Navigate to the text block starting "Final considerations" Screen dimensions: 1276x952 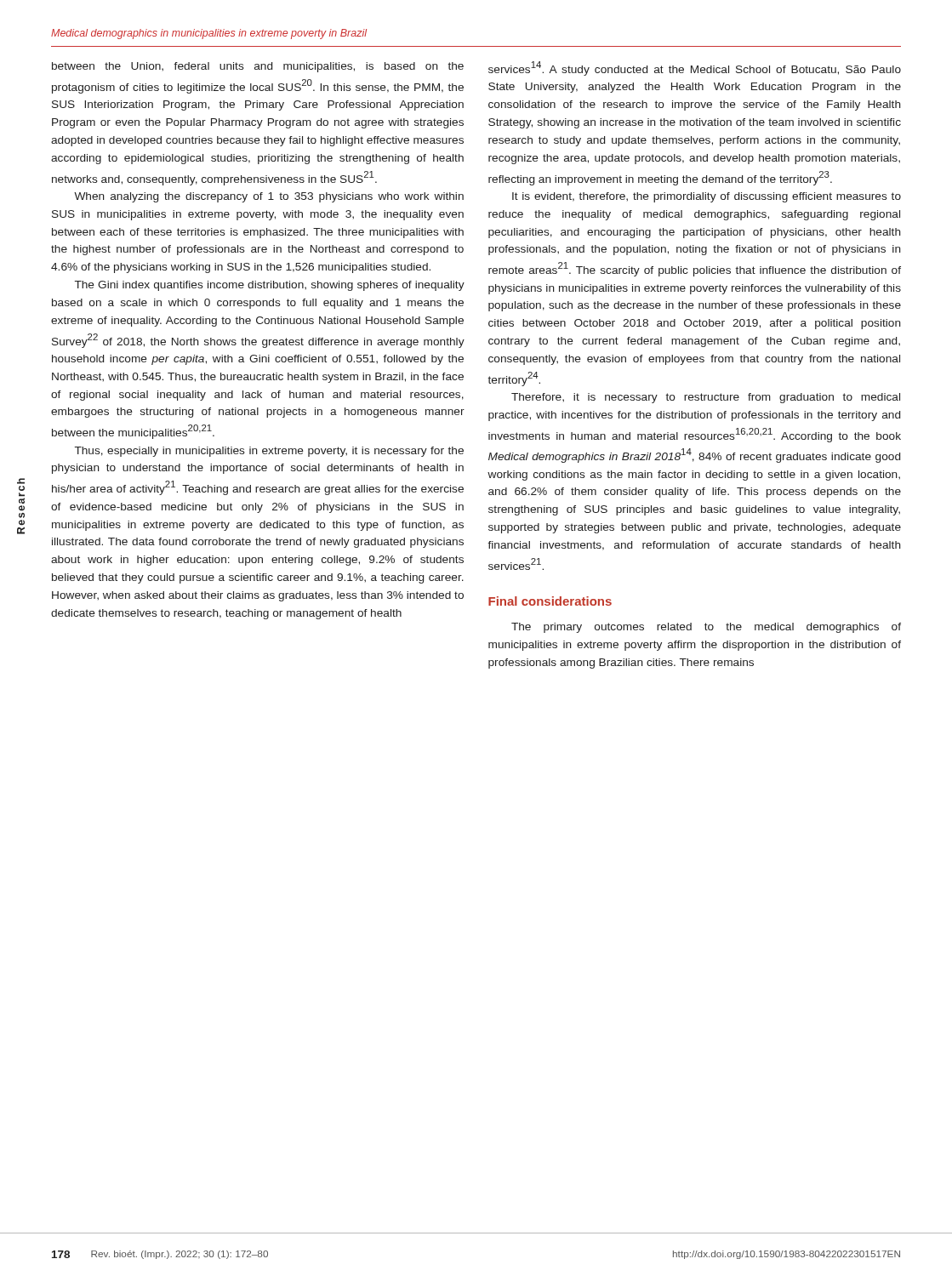point(550,601)
